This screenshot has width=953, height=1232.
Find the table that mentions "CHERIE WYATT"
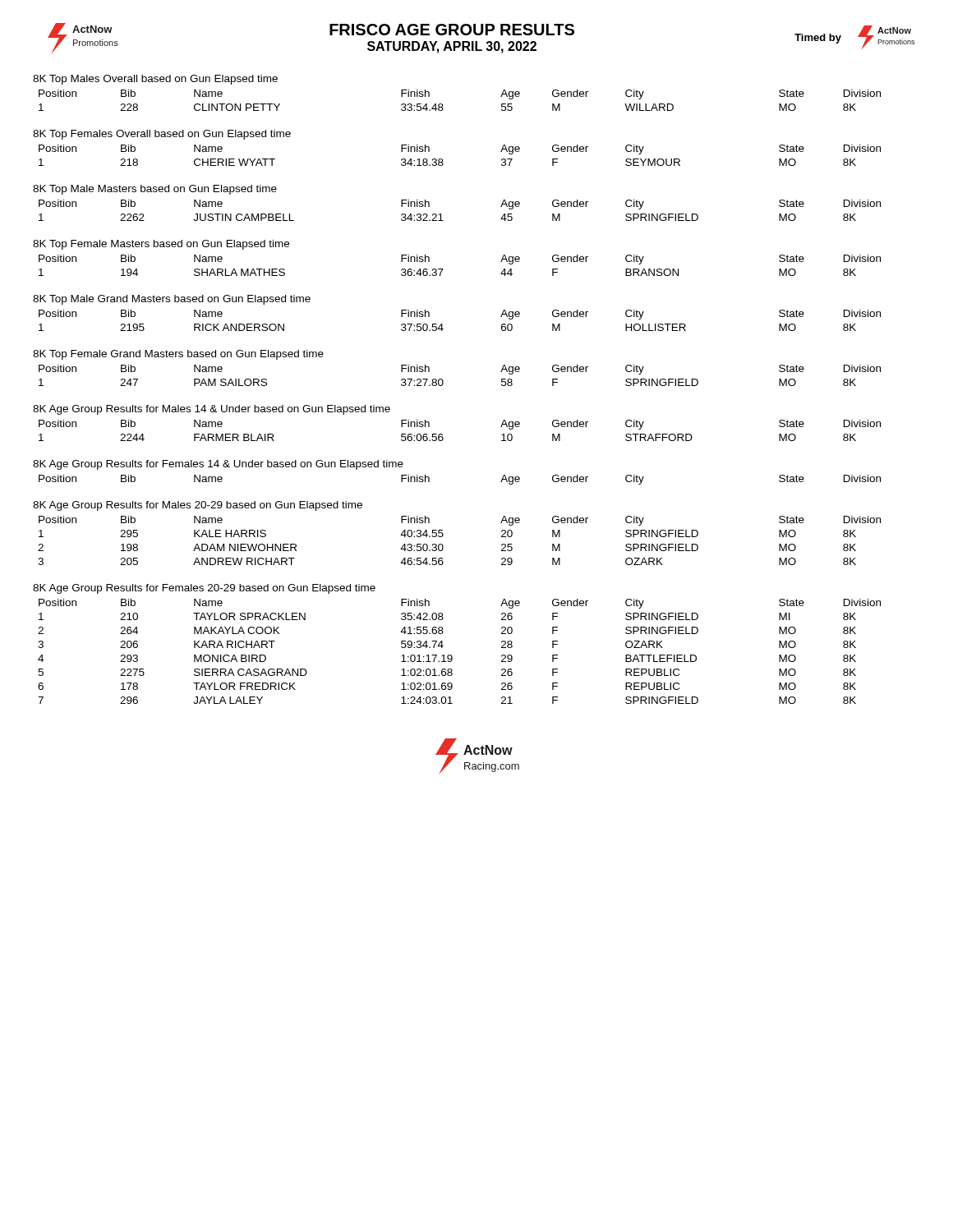coord(476,155)
